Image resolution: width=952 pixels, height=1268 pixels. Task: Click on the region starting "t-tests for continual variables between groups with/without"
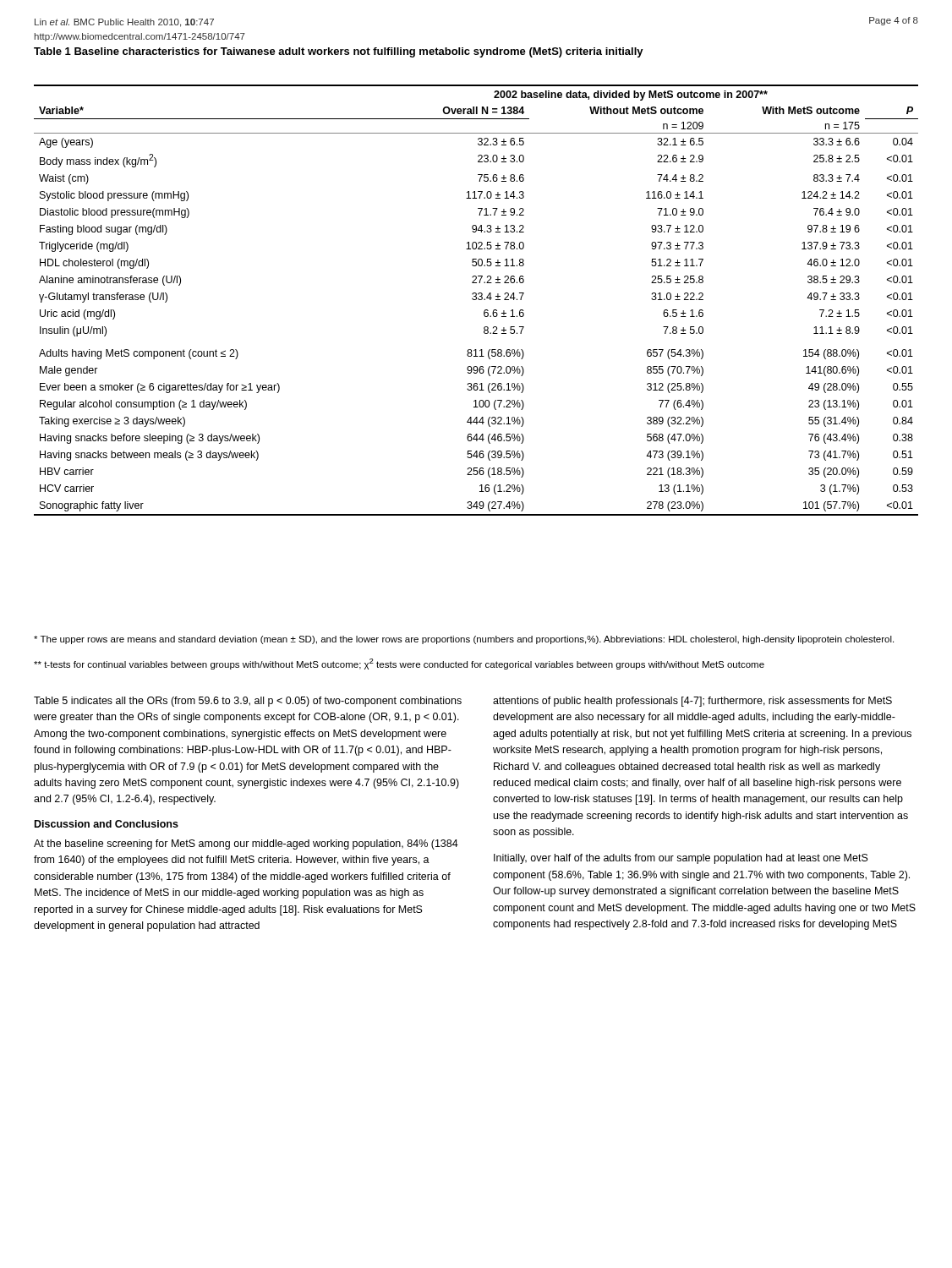(x=399, y=663)
